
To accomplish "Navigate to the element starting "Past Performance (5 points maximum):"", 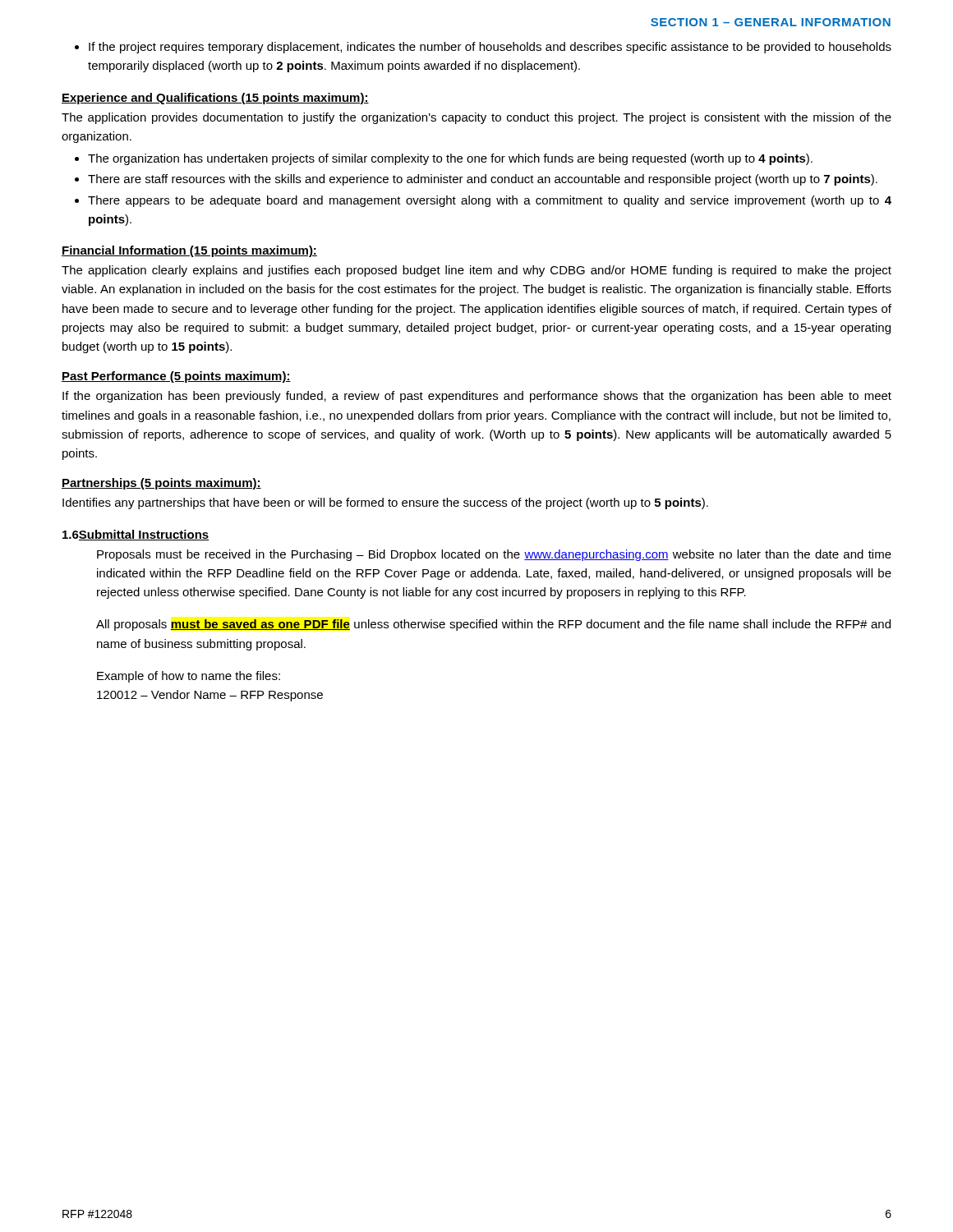I will (176, 376).
